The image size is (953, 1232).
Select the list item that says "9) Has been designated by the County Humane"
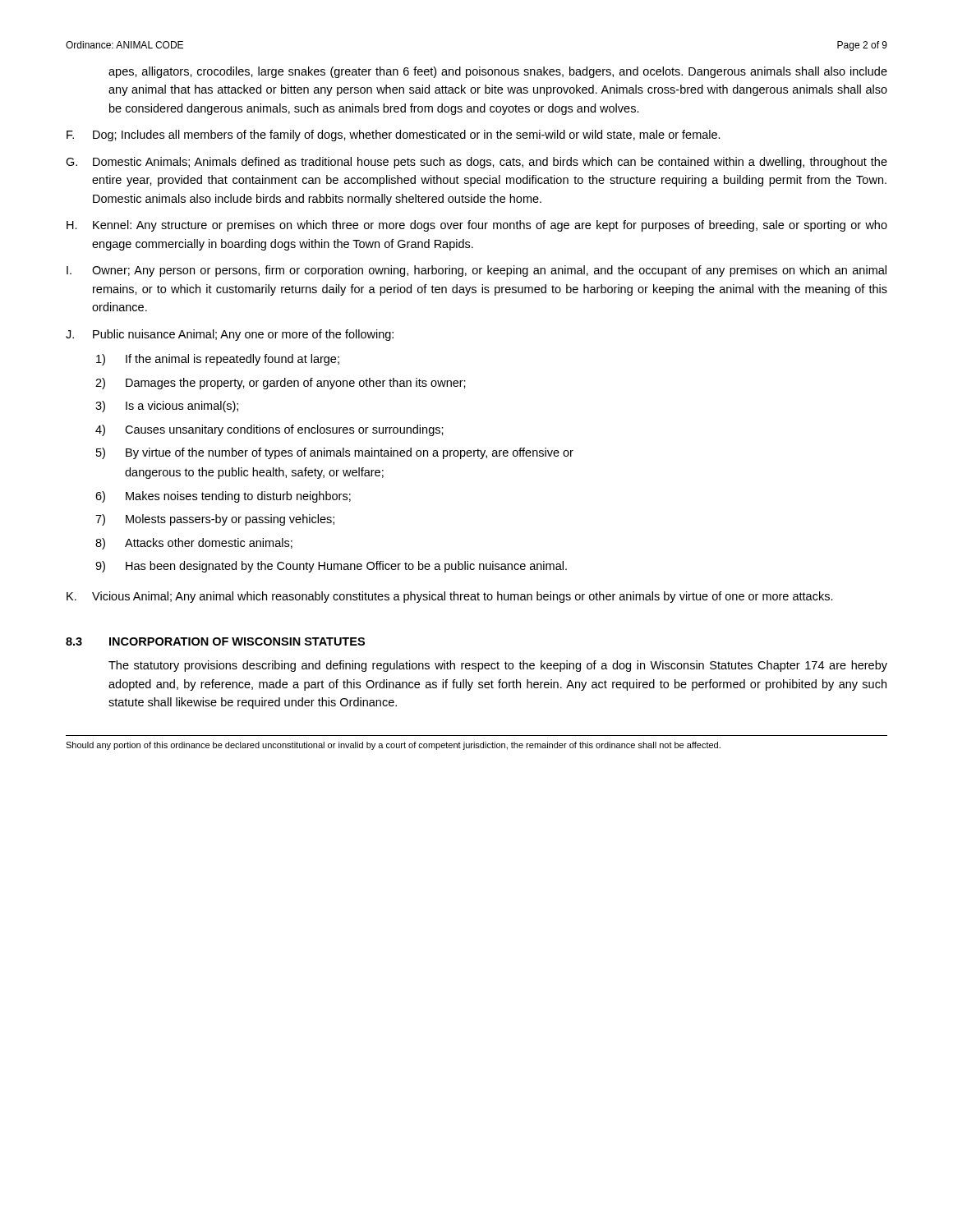491,566
